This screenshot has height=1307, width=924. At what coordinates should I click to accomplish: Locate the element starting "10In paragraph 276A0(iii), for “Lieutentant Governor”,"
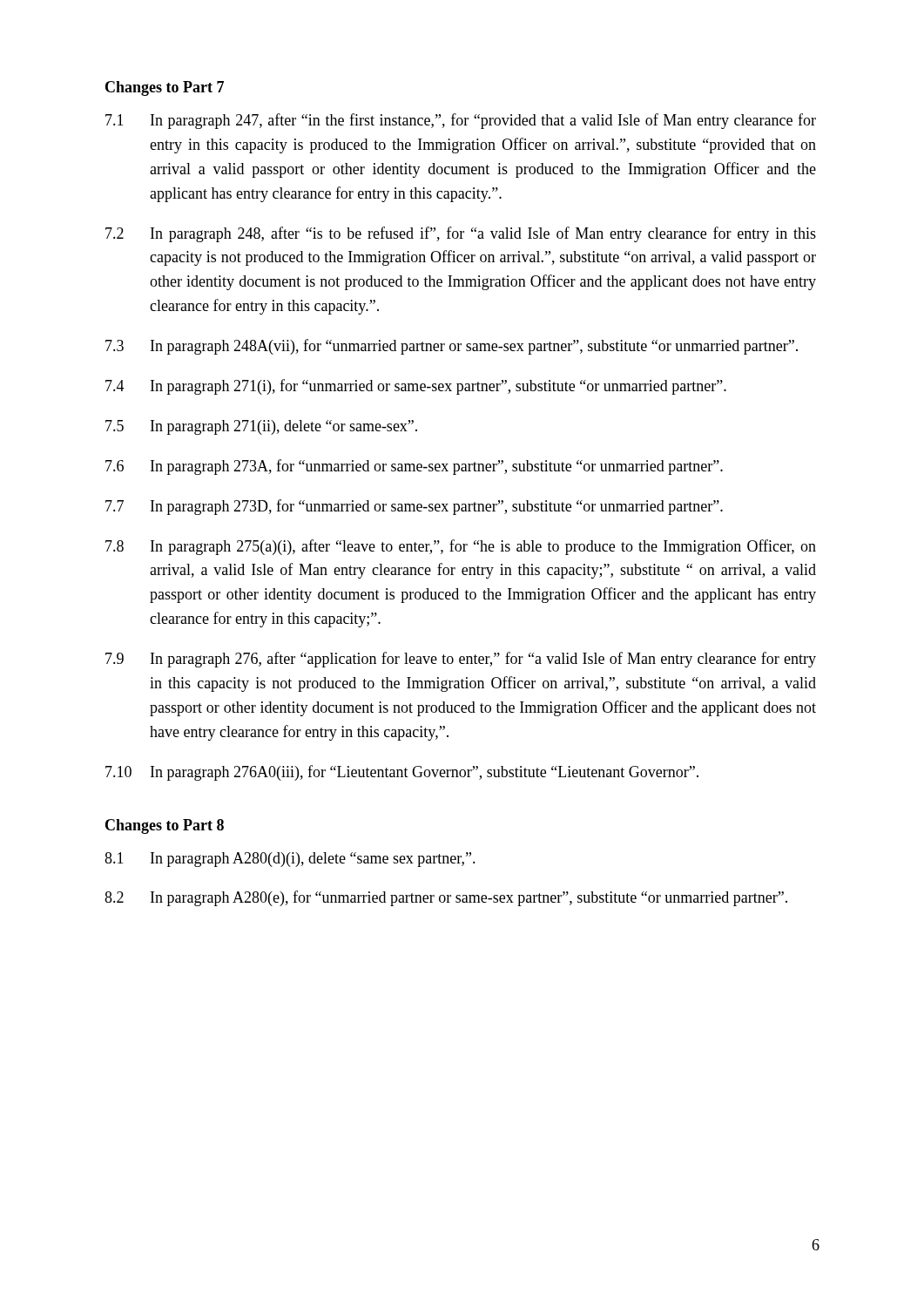click(x=459, y=773)
